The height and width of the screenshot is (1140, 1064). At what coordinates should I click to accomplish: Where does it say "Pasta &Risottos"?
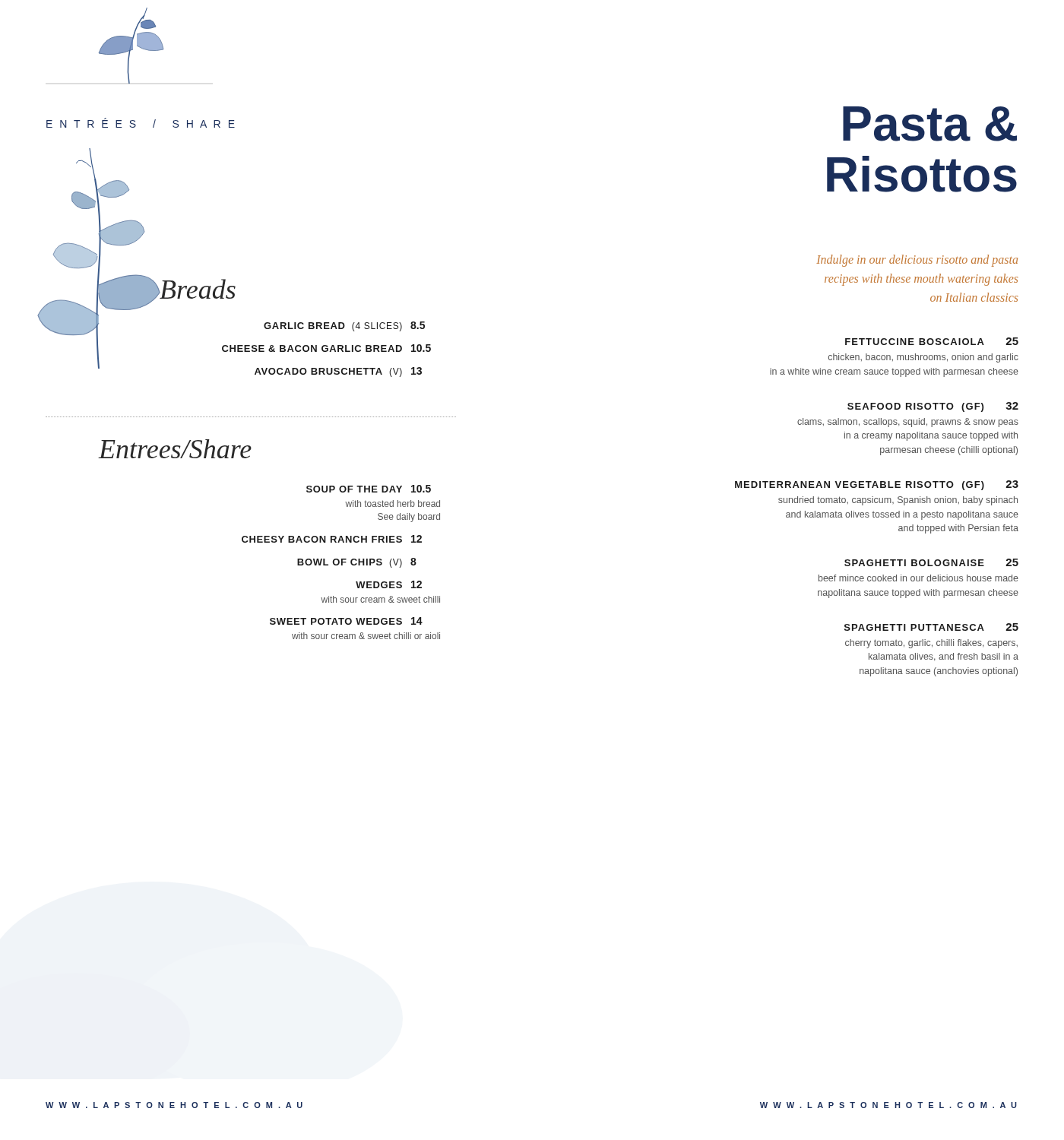tap(921, 150)
